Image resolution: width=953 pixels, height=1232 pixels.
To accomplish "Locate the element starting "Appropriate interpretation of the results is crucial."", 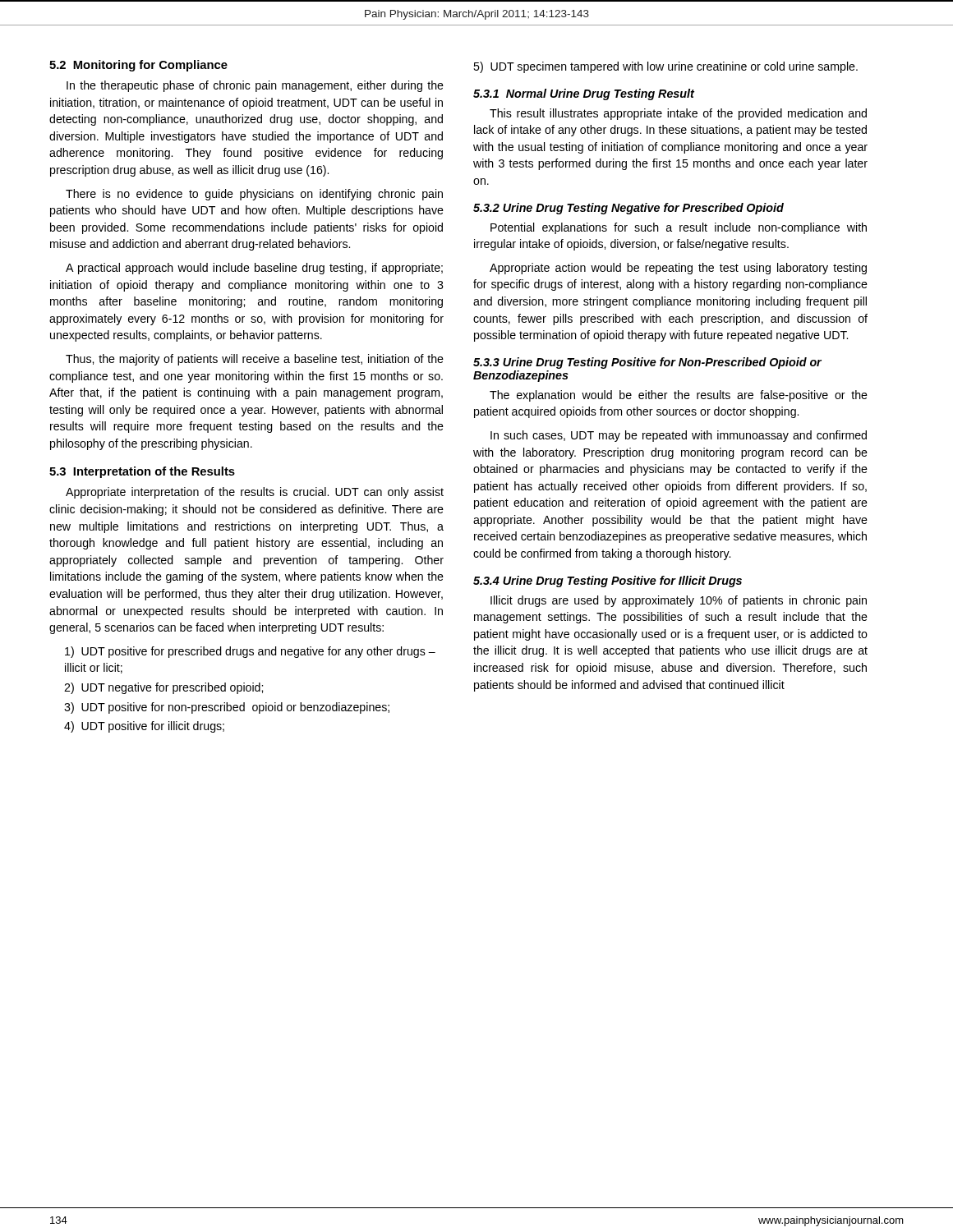I will tap(246, 560).
